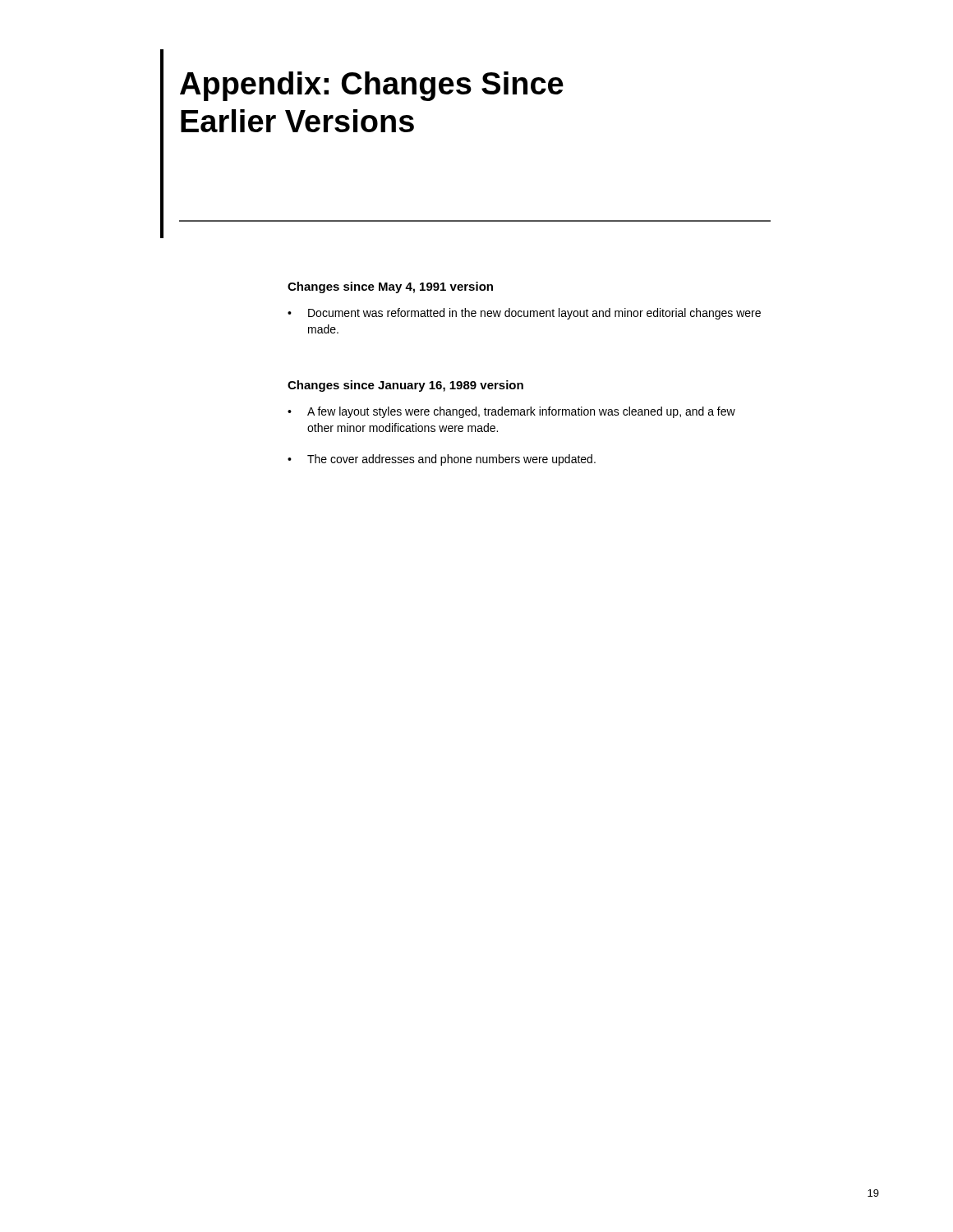The height and width of the screenshot is (1232, 953).
Task: Point to the text block starting "Changes since January 16, 1989"
Action: tap(406, 384)
